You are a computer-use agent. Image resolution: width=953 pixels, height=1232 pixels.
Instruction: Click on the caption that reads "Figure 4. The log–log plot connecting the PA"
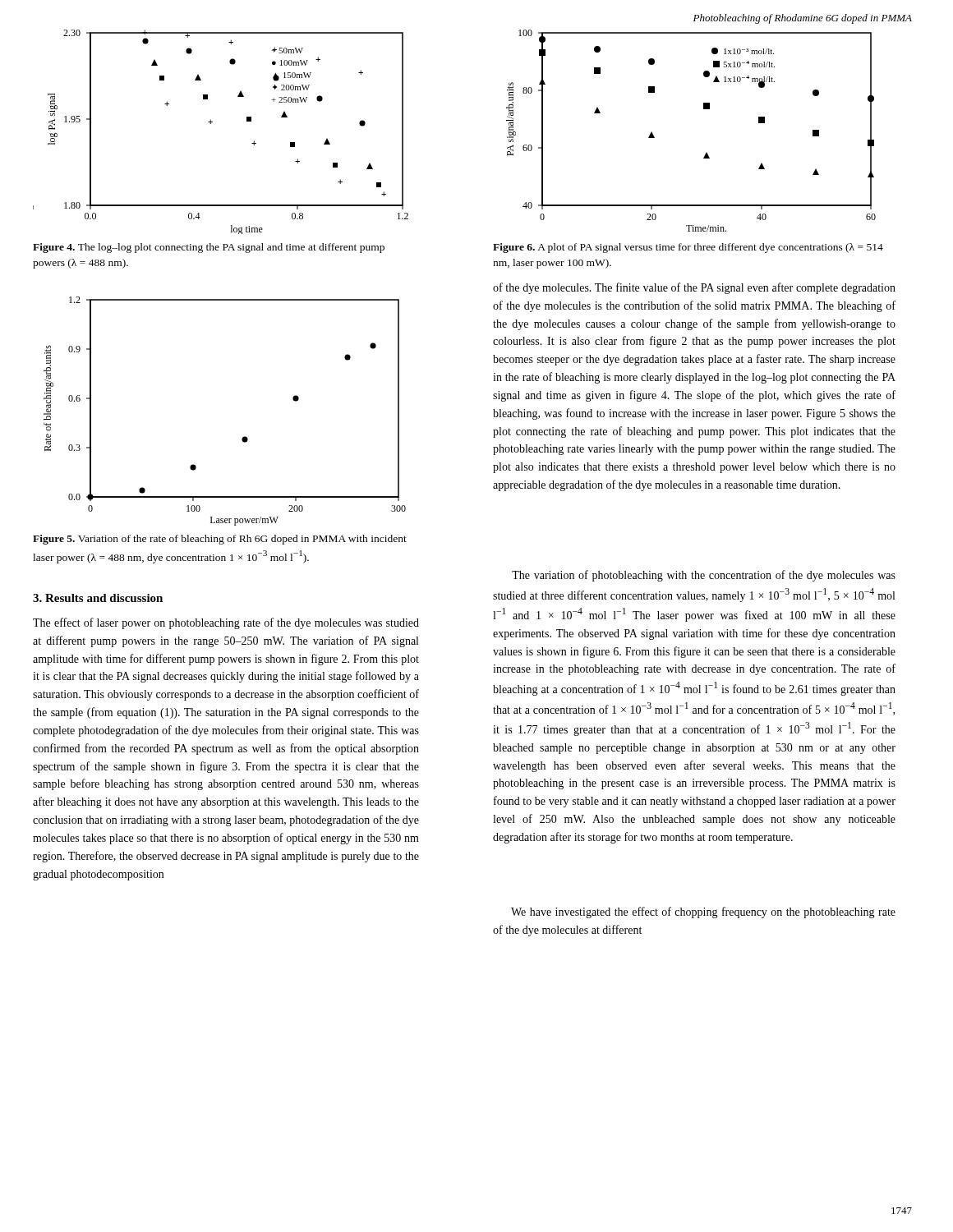[209, 255]
